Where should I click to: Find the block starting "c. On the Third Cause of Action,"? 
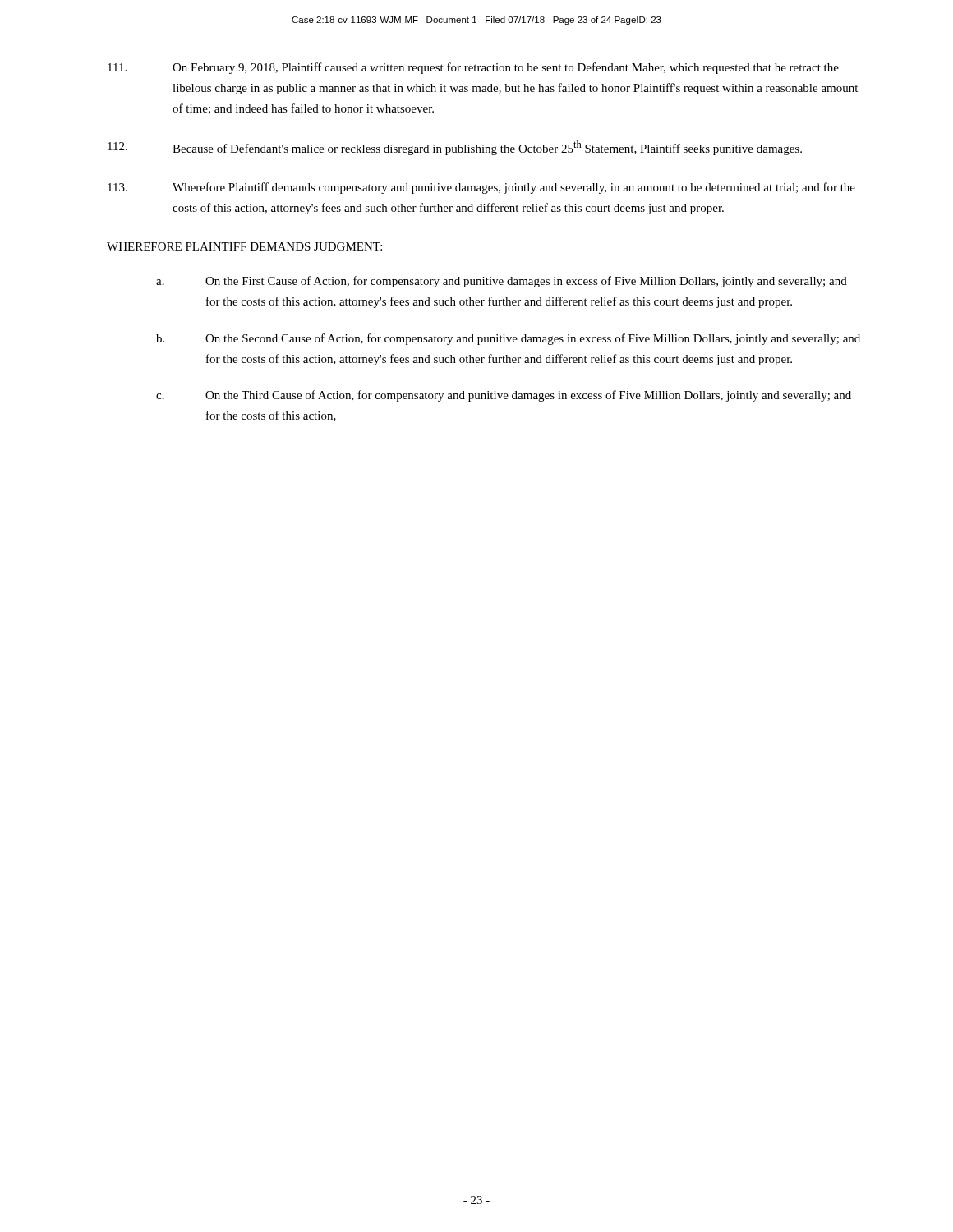pos(509,406)
